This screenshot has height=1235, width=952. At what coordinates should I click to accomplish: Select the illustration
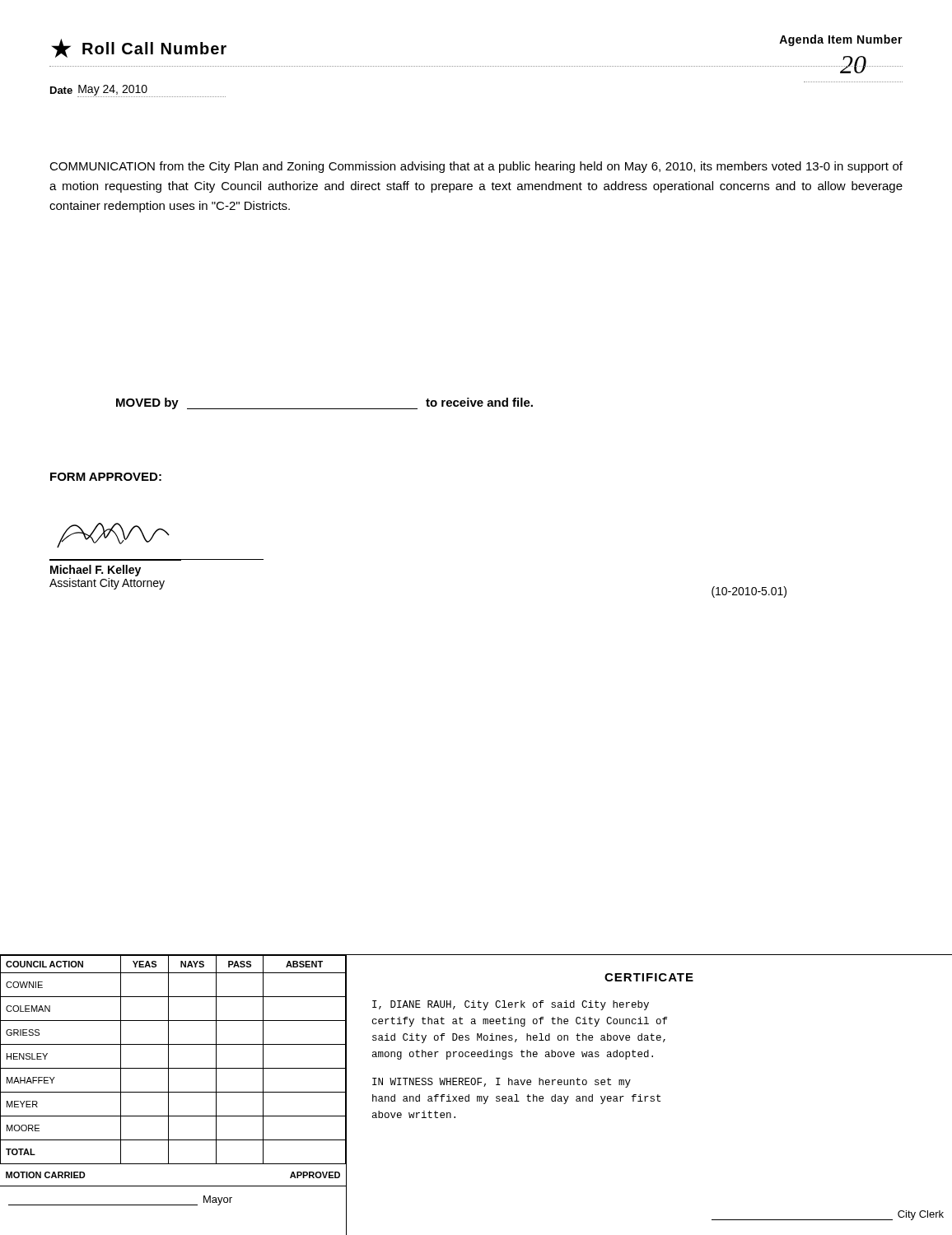click(x=115, y=531)
